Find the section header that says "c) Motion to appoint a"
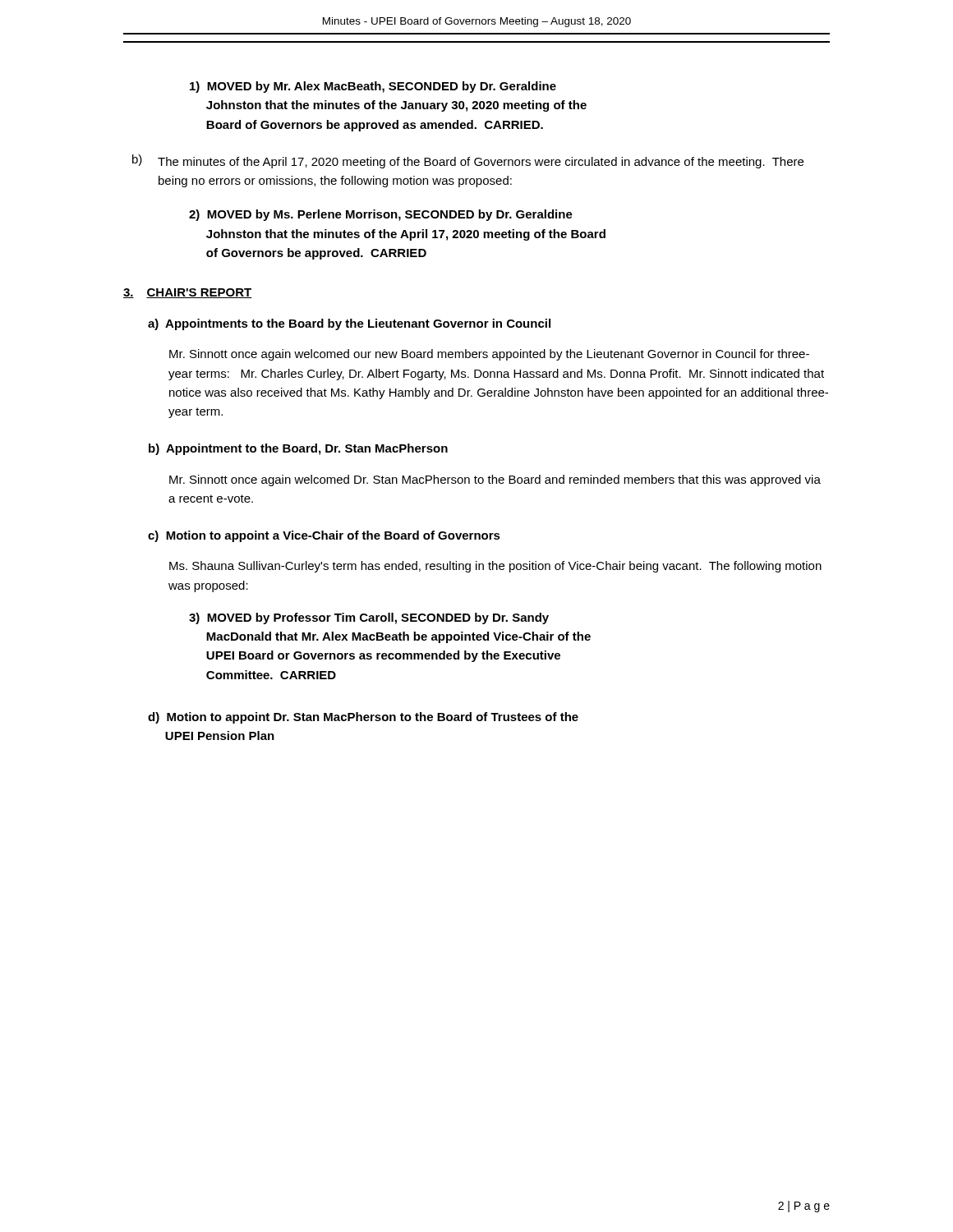The width and height of the screenshot is (953, 1232). [x=489, y=535]
